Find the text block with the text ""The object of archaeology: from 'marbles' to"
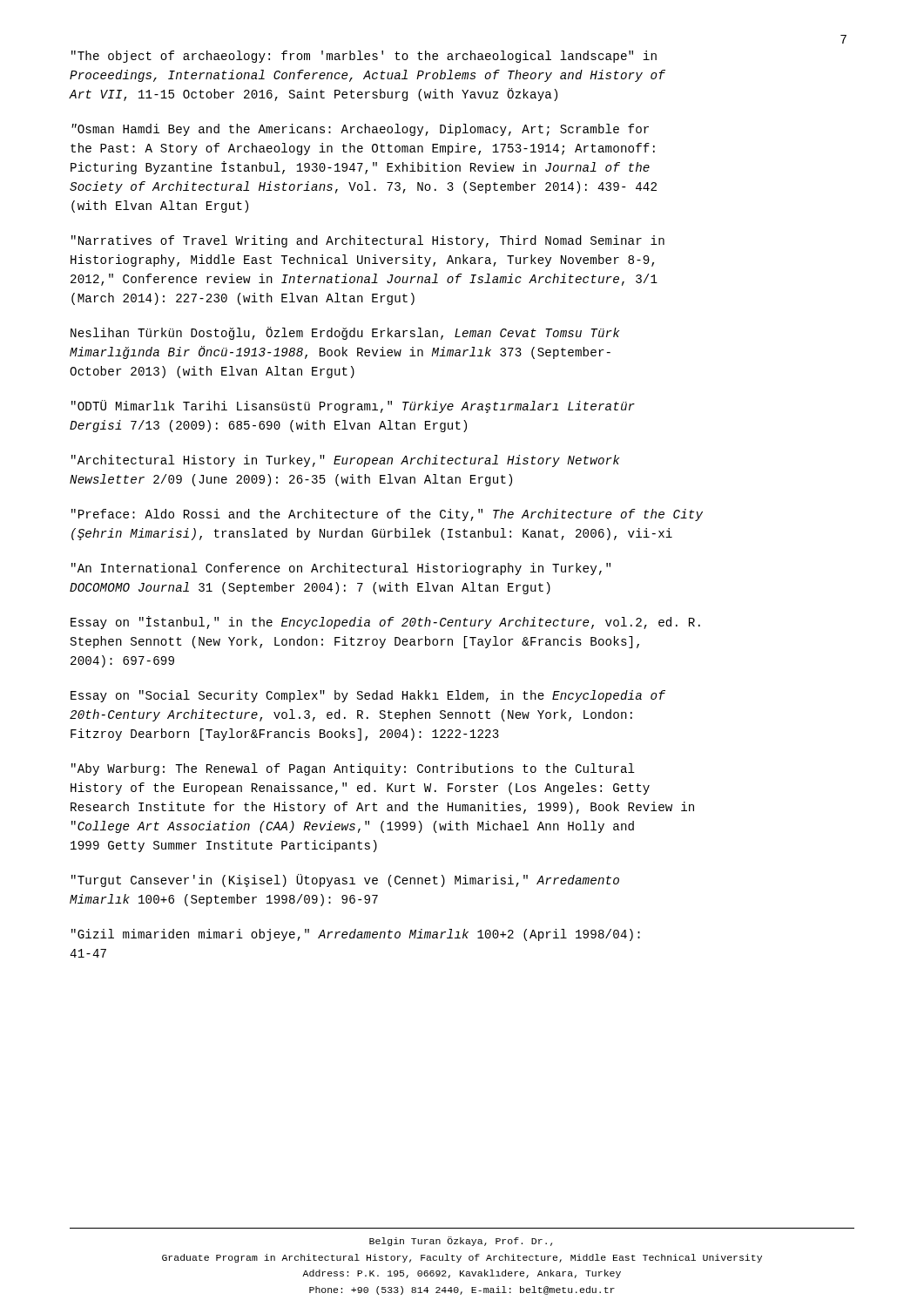The height and width of the screenshot is (1307, 924). (x=367, y=76)
